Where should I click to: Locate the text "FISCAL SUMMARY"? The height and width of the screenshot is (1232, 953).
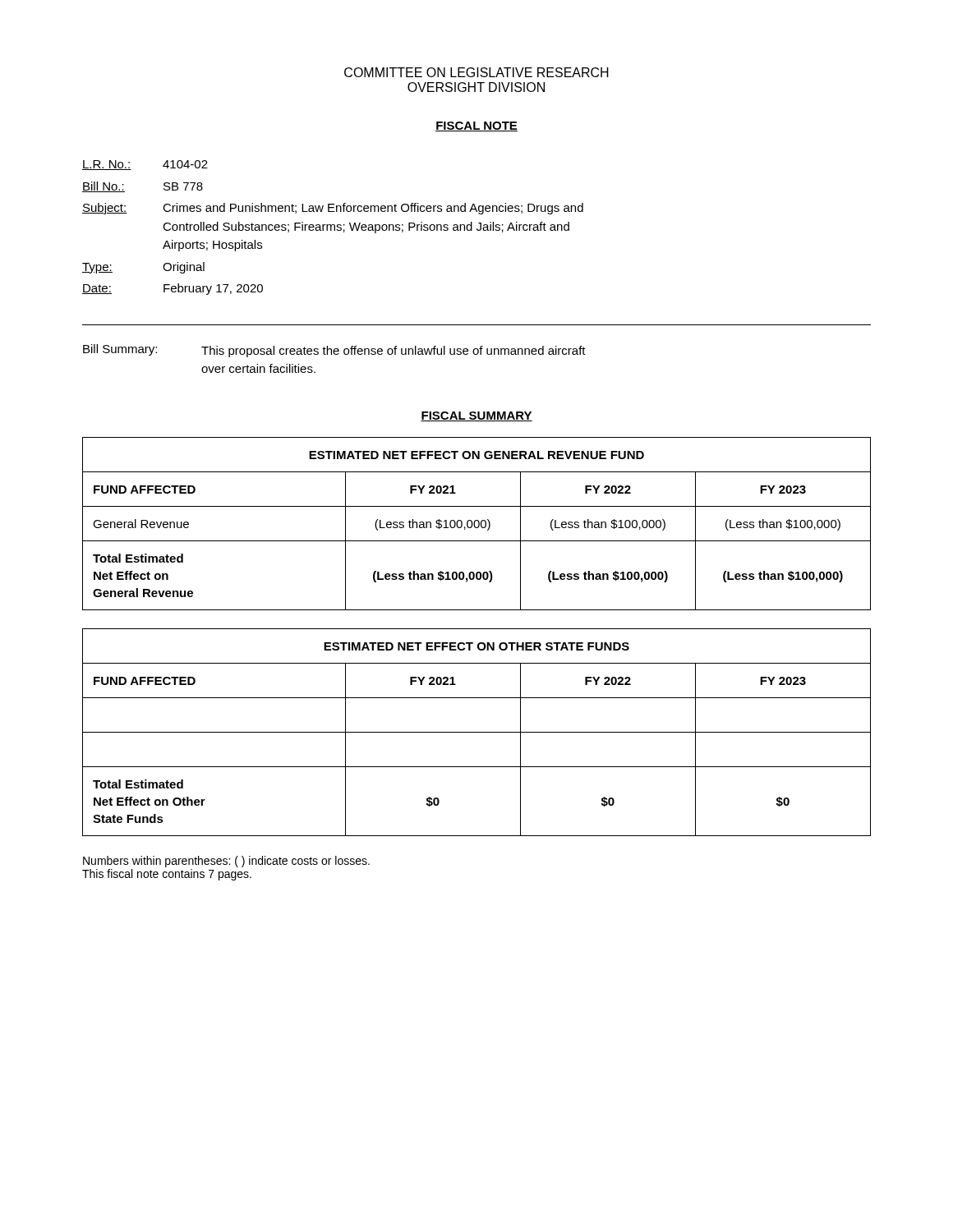tap(476, 415)
